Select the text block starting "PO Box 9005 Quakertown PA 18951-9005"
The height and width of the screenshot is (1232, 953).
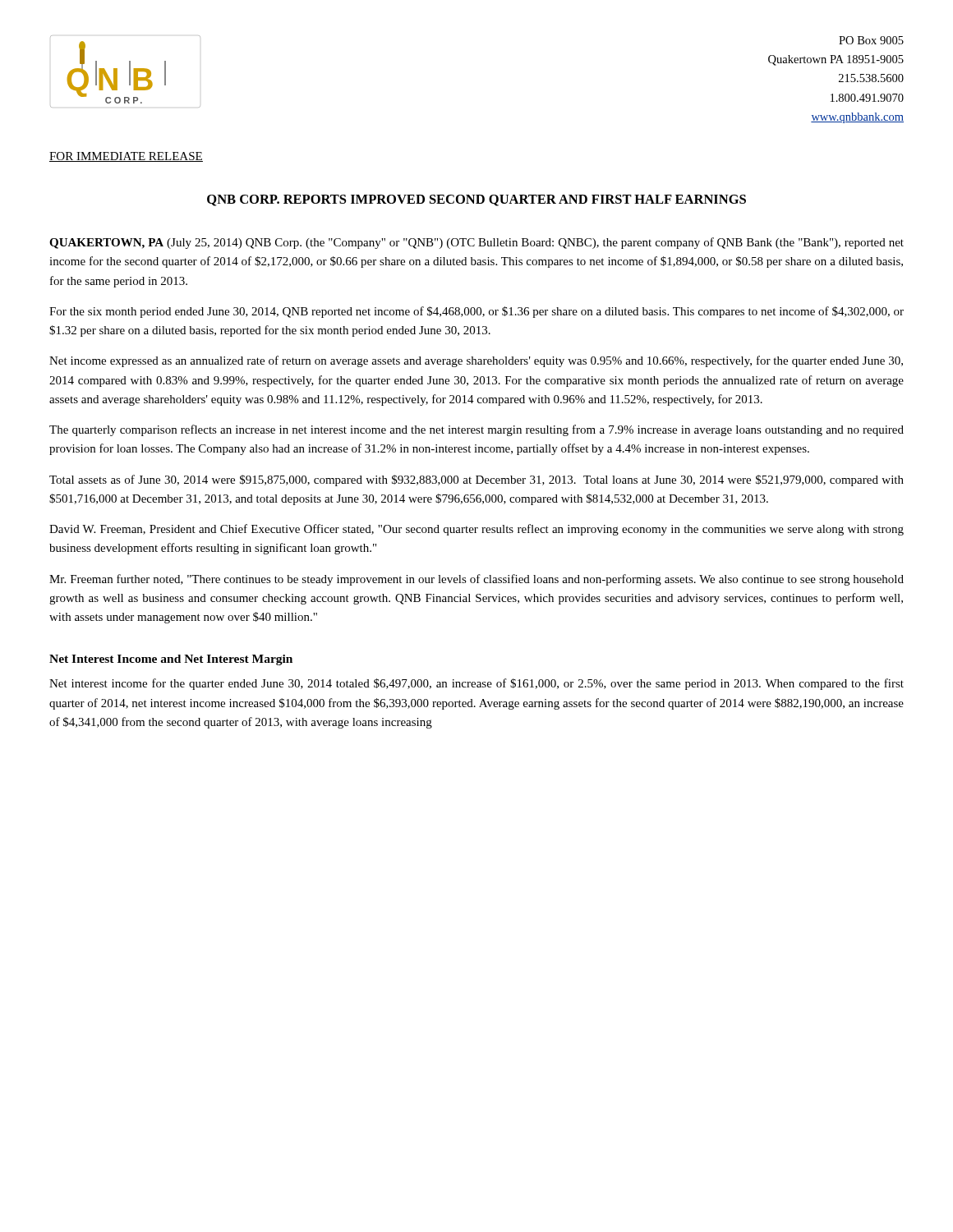click(x=836, y=78)
